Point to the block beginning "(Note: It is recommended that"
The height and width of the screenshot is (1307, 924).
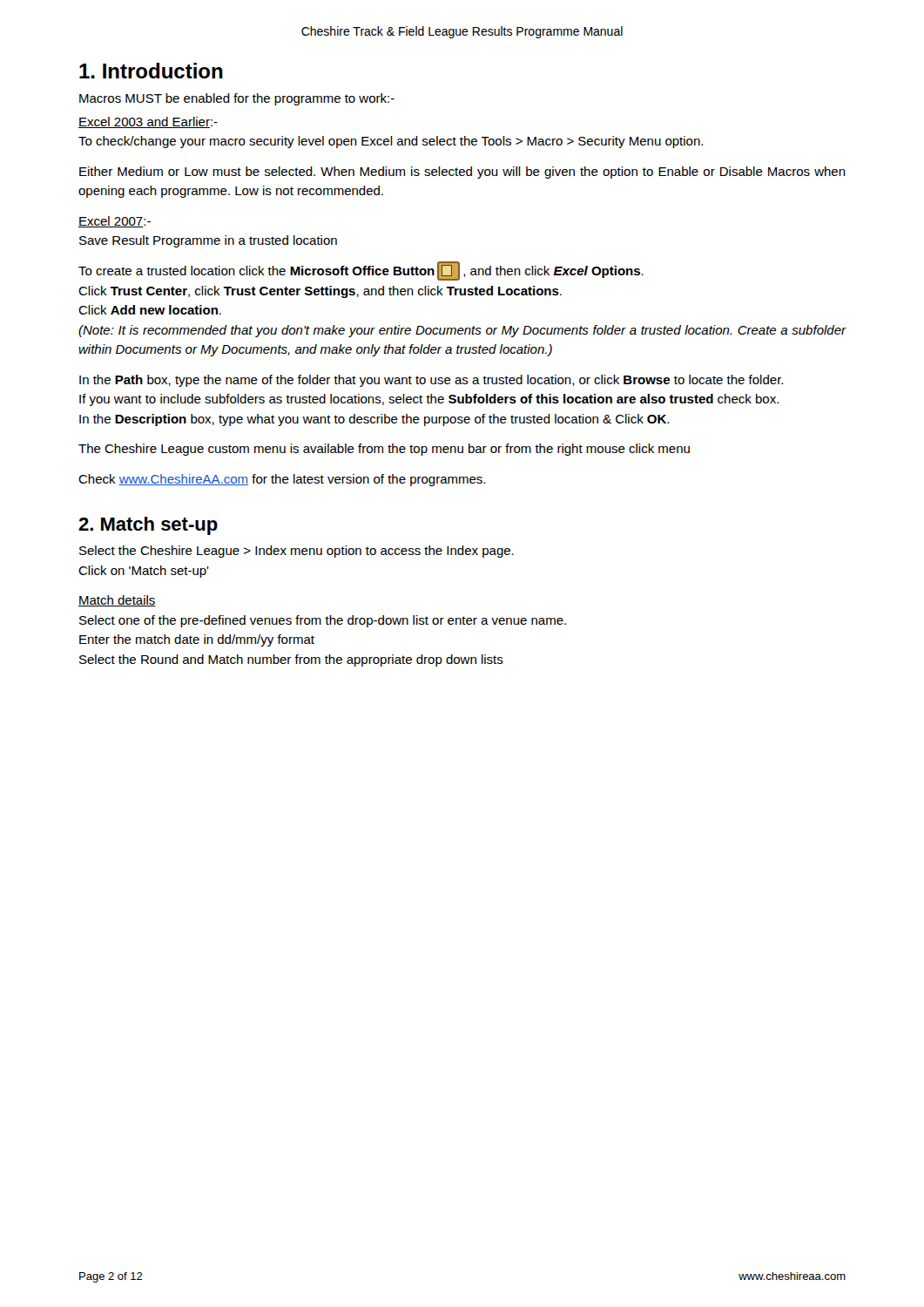coord(462,340)
